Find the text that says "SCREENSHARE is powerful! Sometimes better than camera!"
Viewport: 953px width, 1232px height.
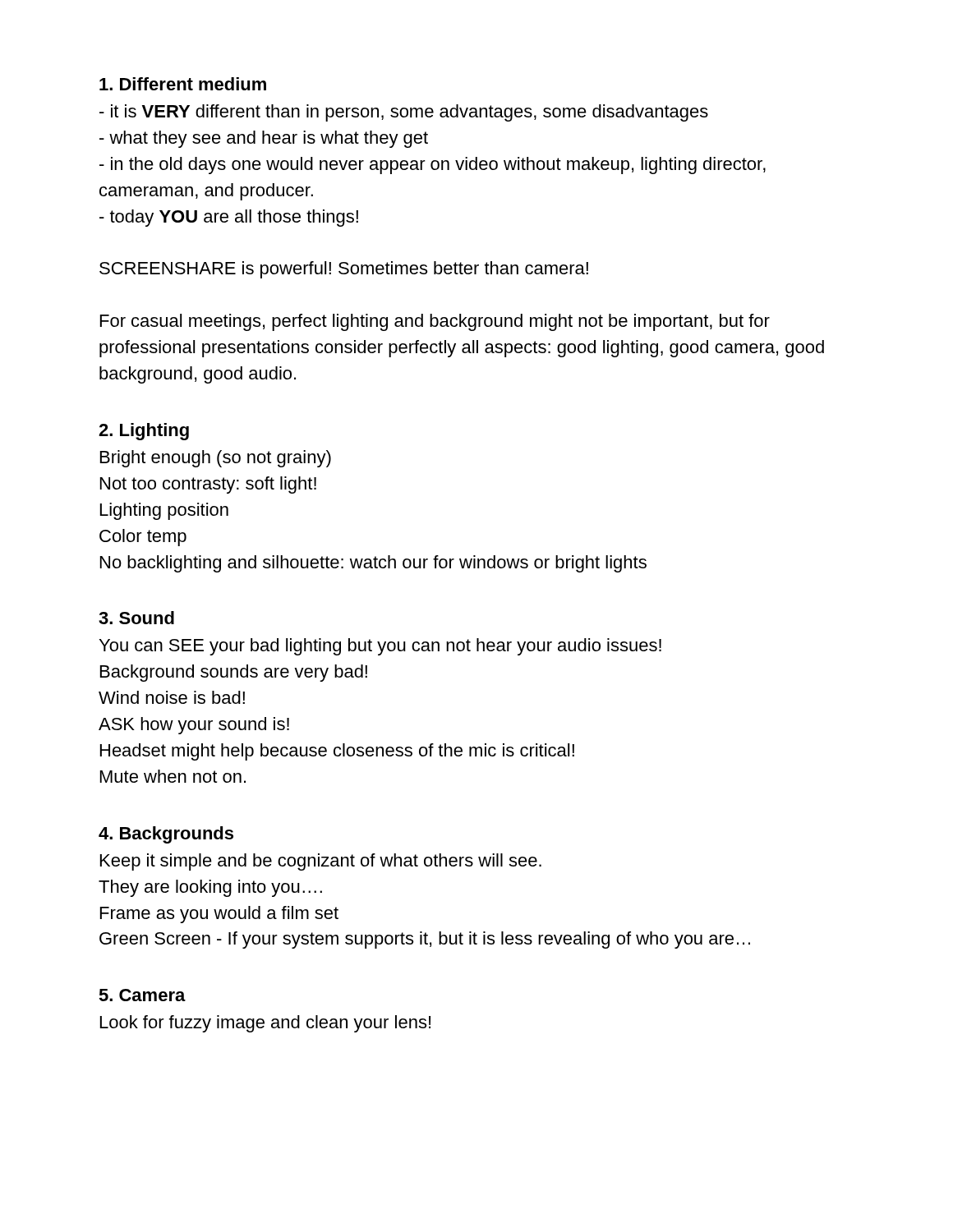click(x=344, y=269)
